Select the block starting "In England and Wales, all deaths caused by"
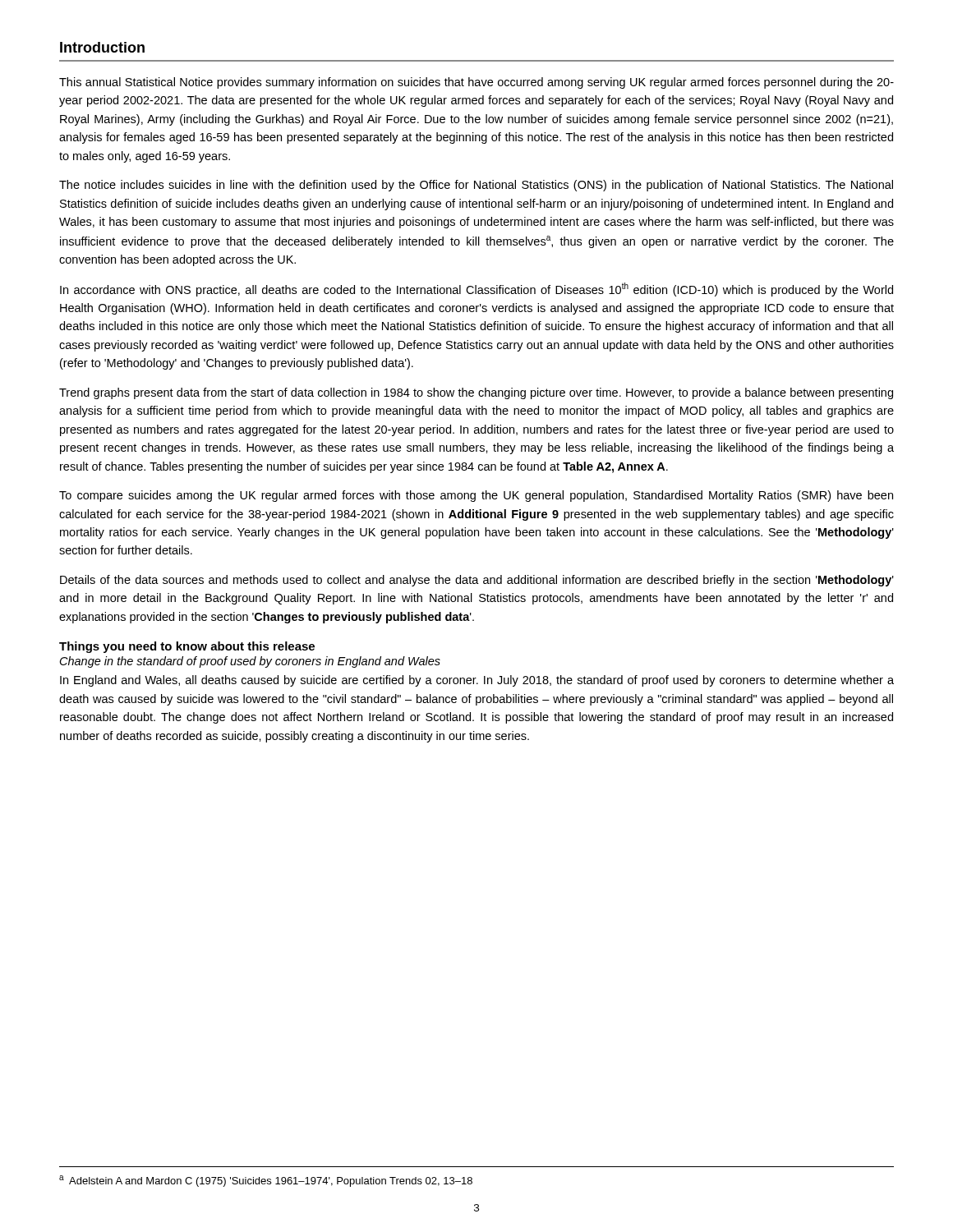This screenshot has height=1232, width=953. tap(476, 708)
